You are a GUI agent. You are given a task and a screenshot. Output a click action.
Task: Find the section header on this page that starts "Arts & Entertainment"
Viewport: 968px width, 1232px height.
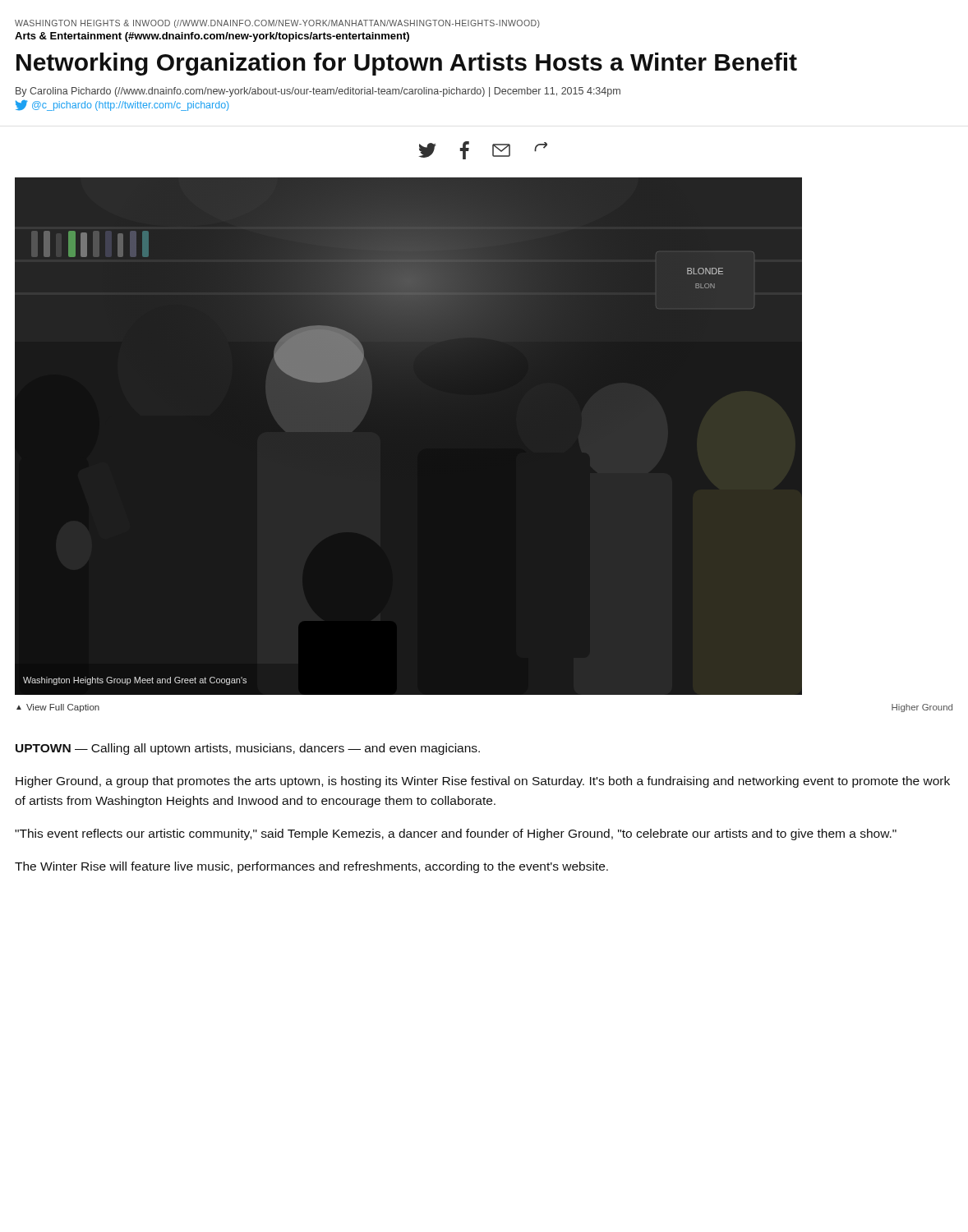tap(484, 36)
